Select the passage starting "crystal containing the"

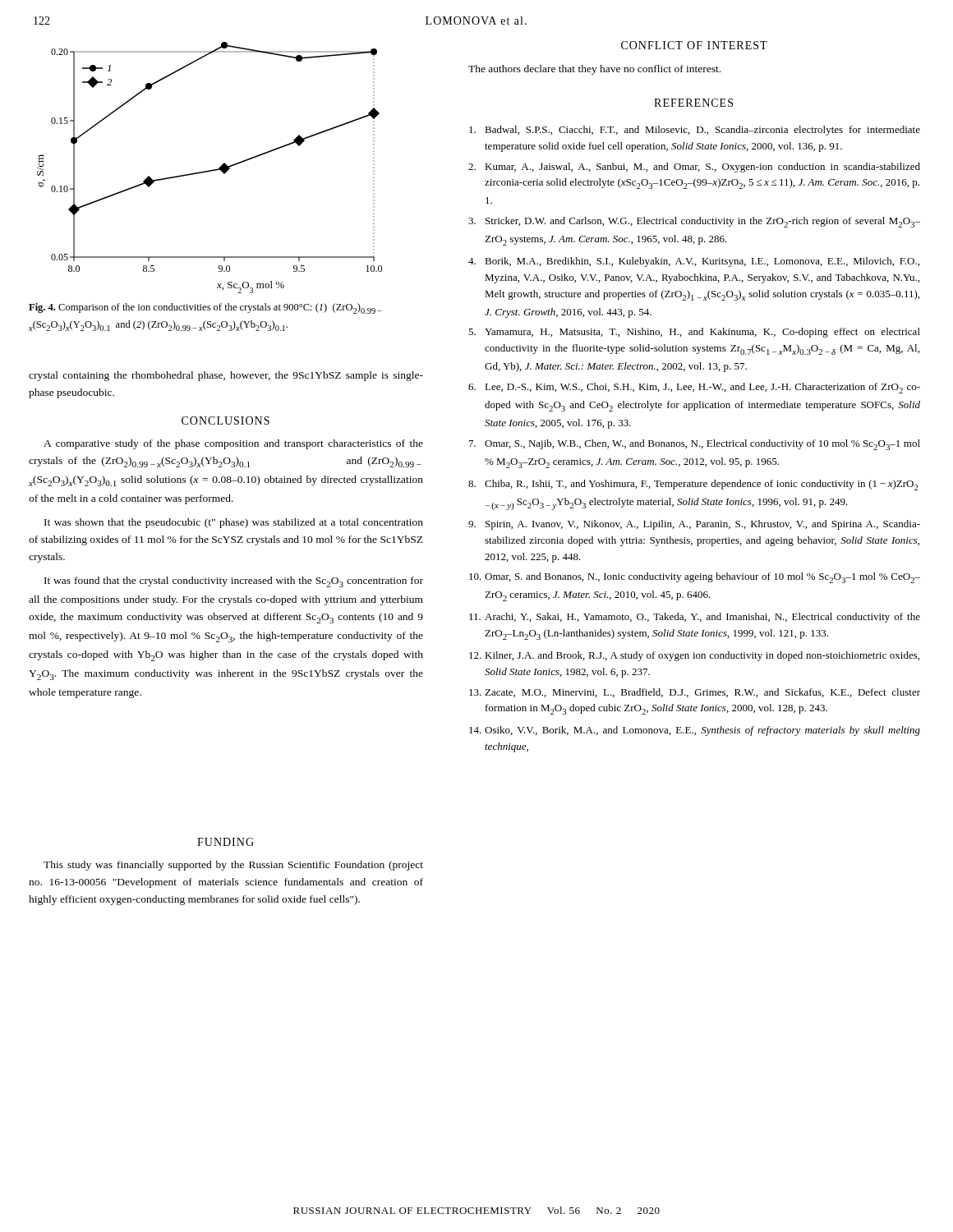click(226, 384)
